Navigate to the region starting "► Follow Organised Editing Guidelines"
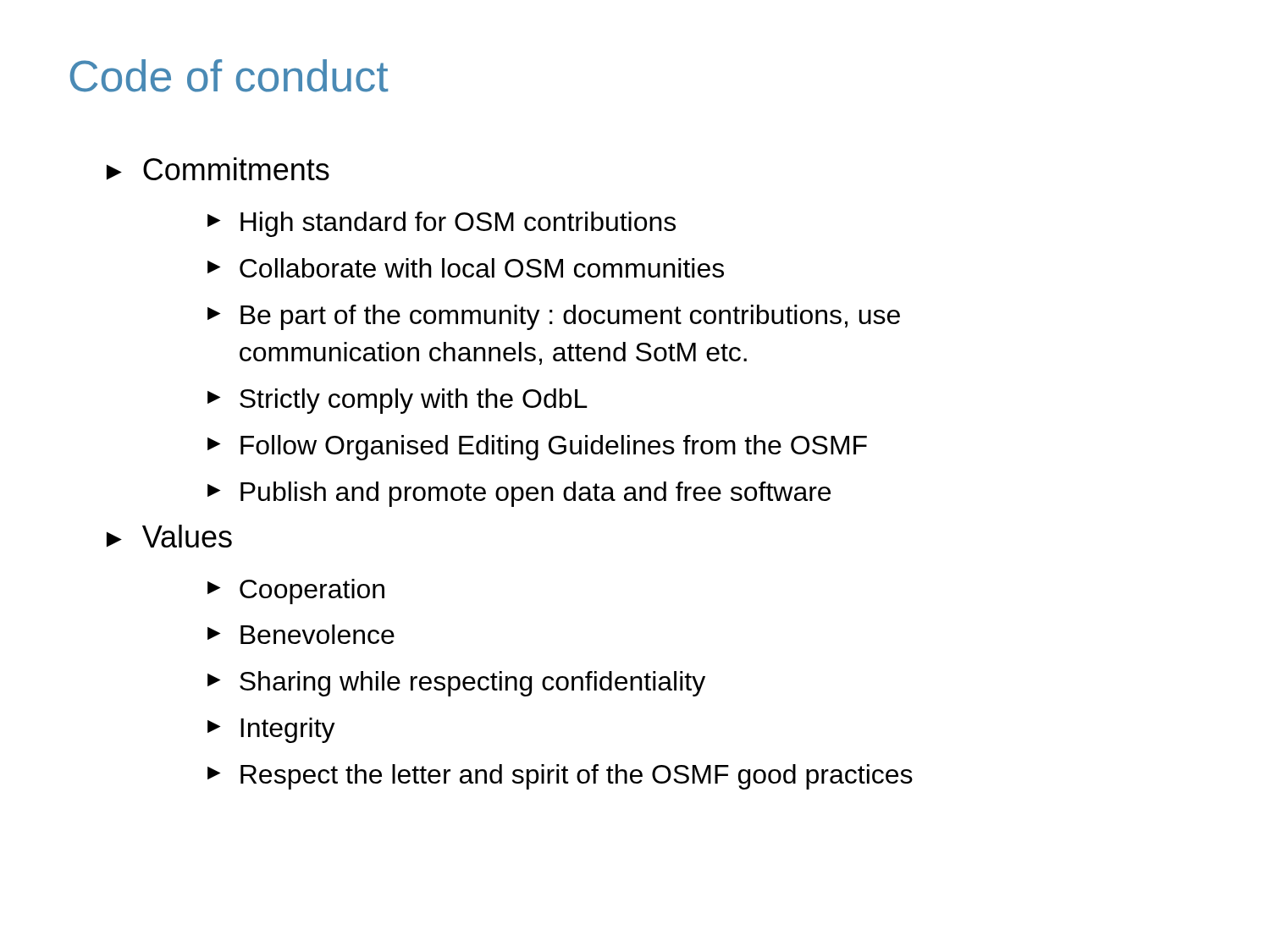 pos(703,445)
